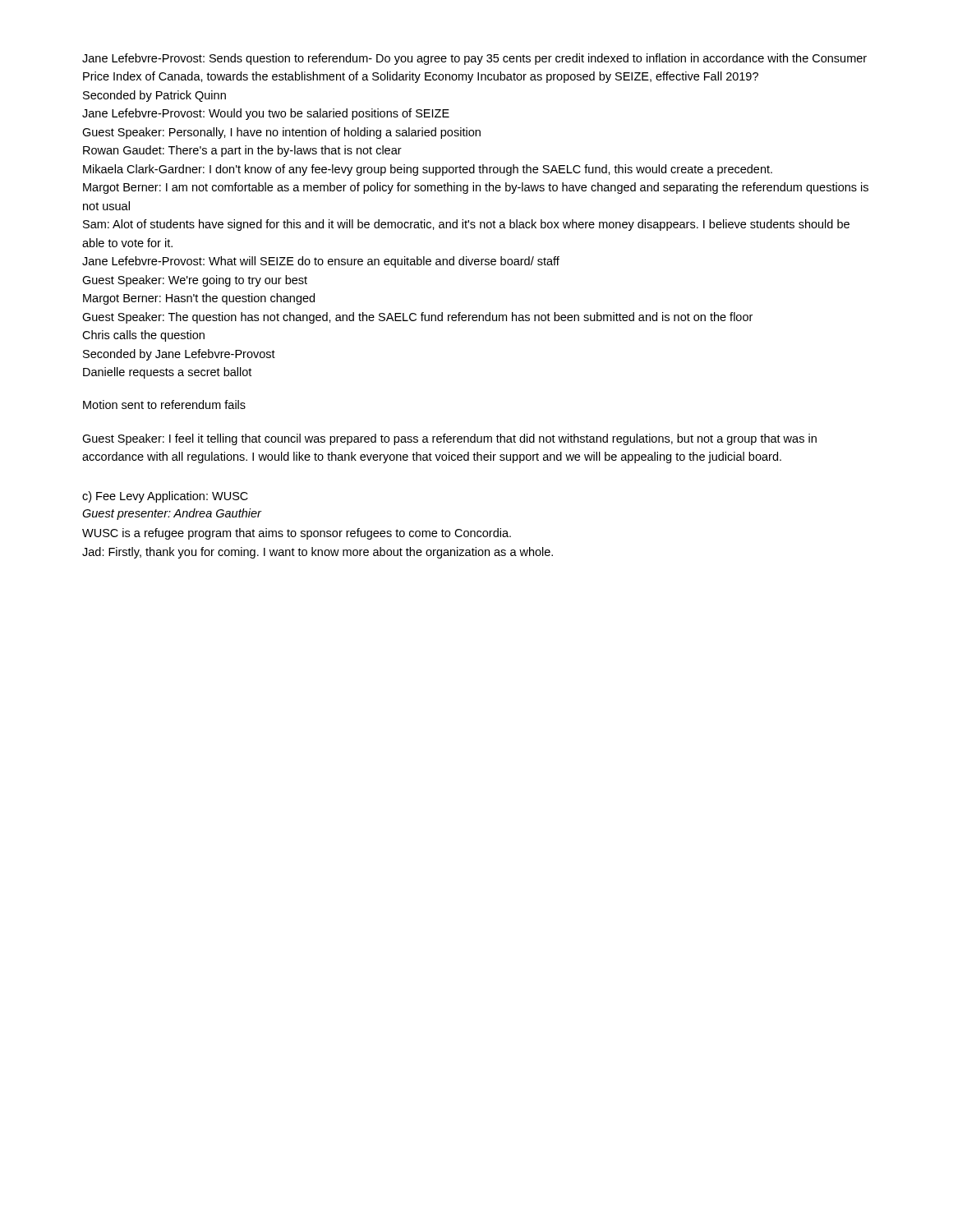Select the text starting "Guest Speaker: Personally,"
Viewport: 953px width, 1232px height.
tap(282, 132)
